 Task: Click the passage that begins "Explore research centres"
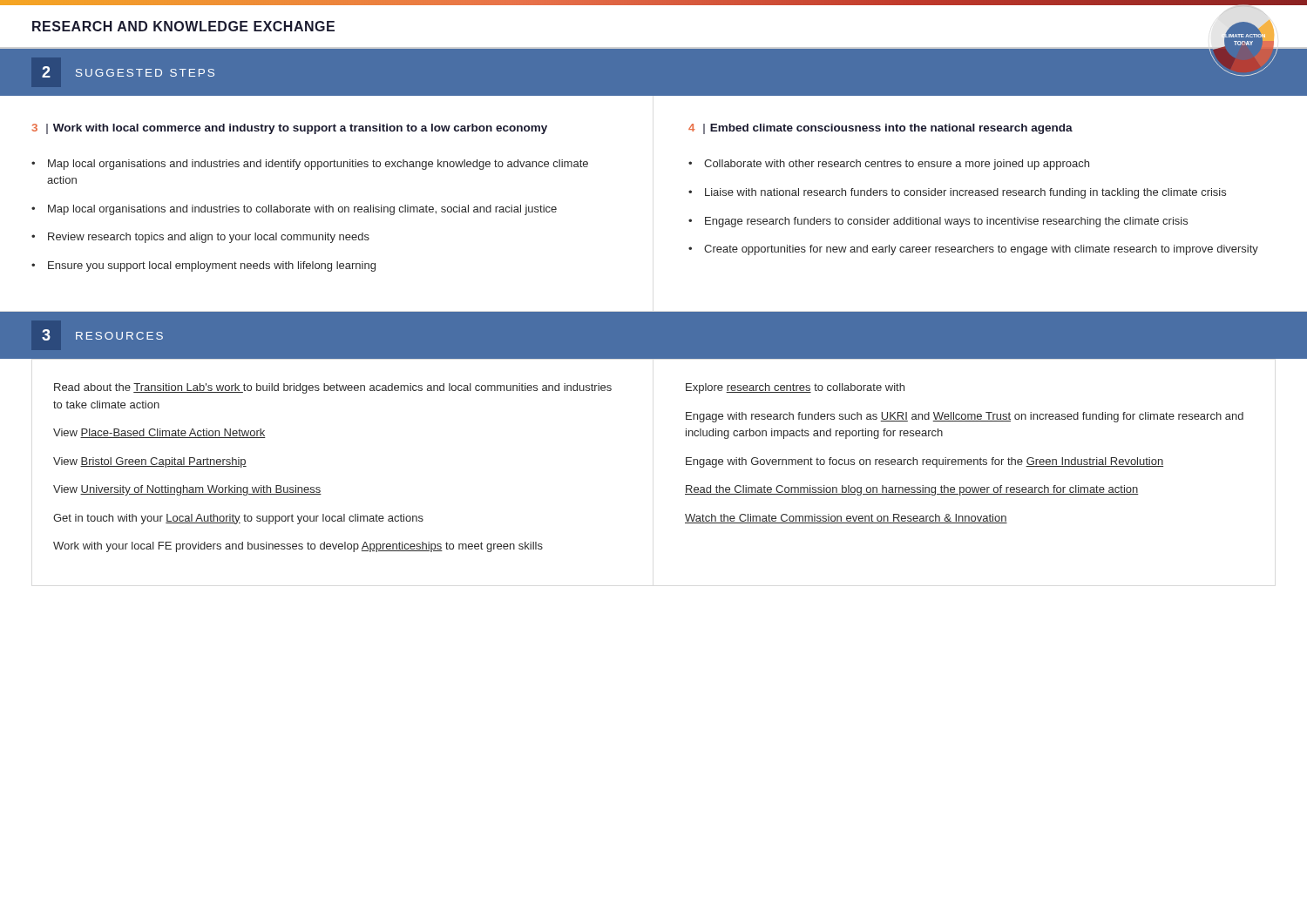(795, 387)
